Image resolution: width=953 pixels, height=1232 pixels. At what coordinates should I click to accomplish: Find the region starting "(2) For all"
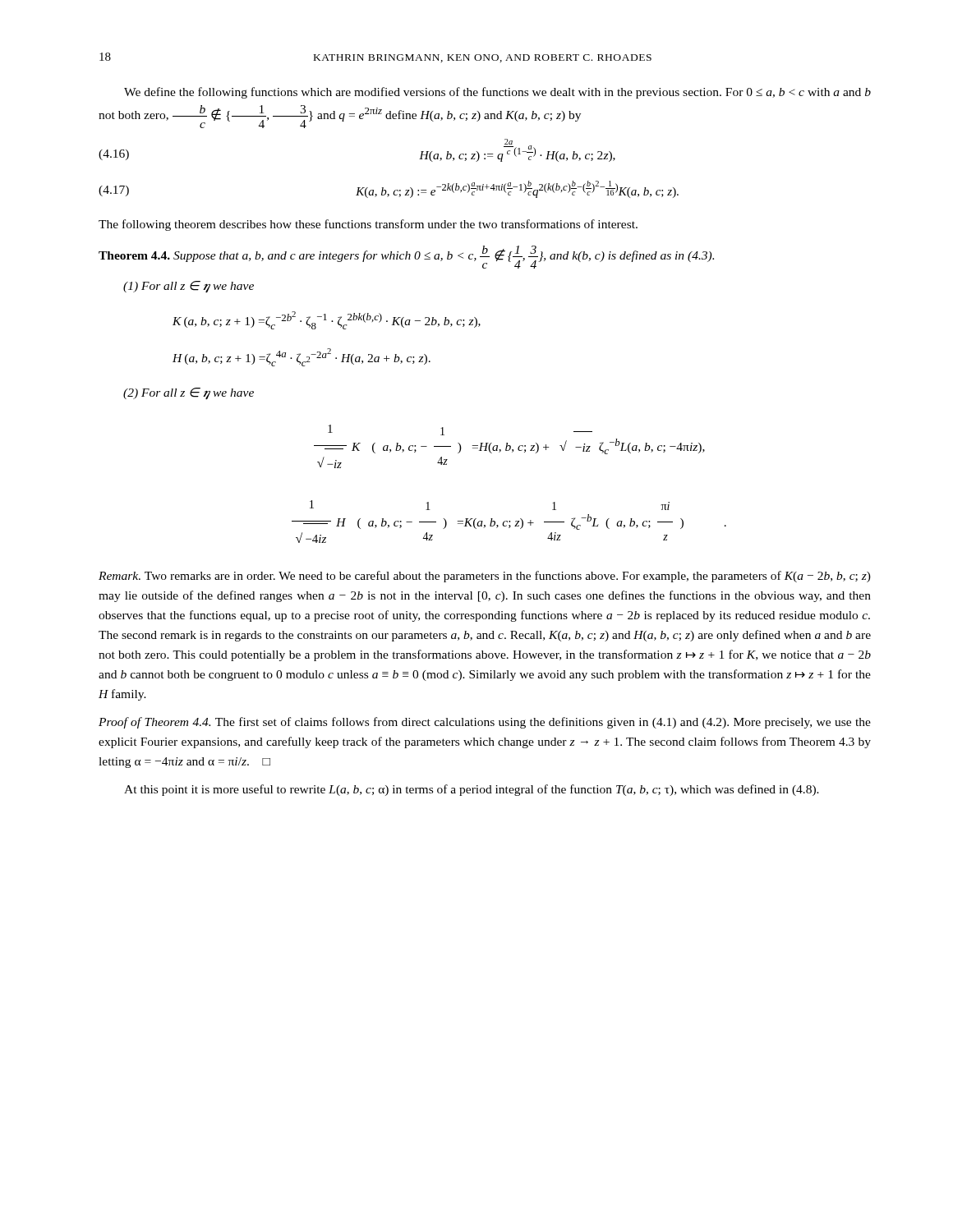click(189, 393)
